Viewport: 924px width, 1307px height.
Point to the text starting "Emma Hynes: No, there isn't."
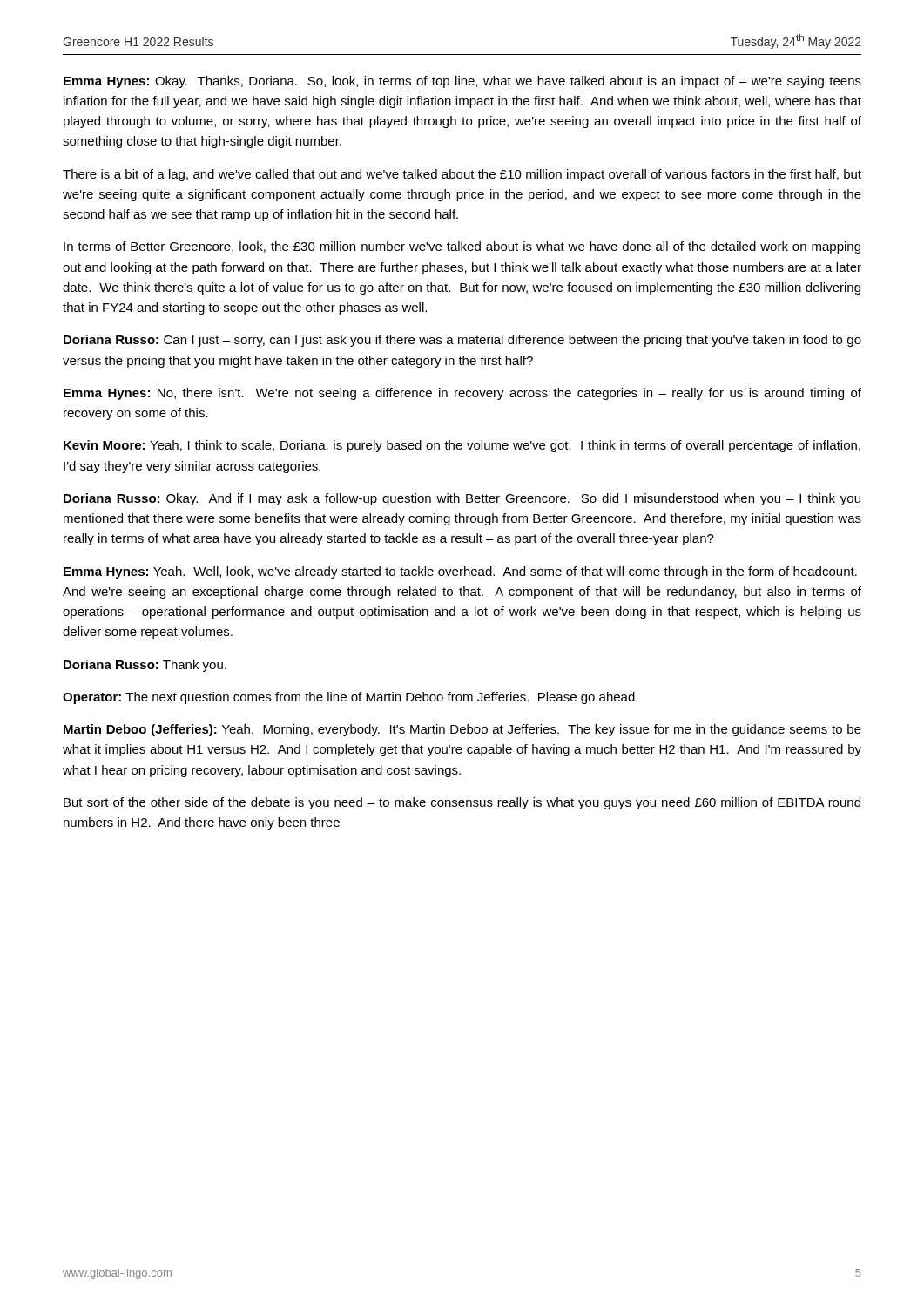click(462, 403)
